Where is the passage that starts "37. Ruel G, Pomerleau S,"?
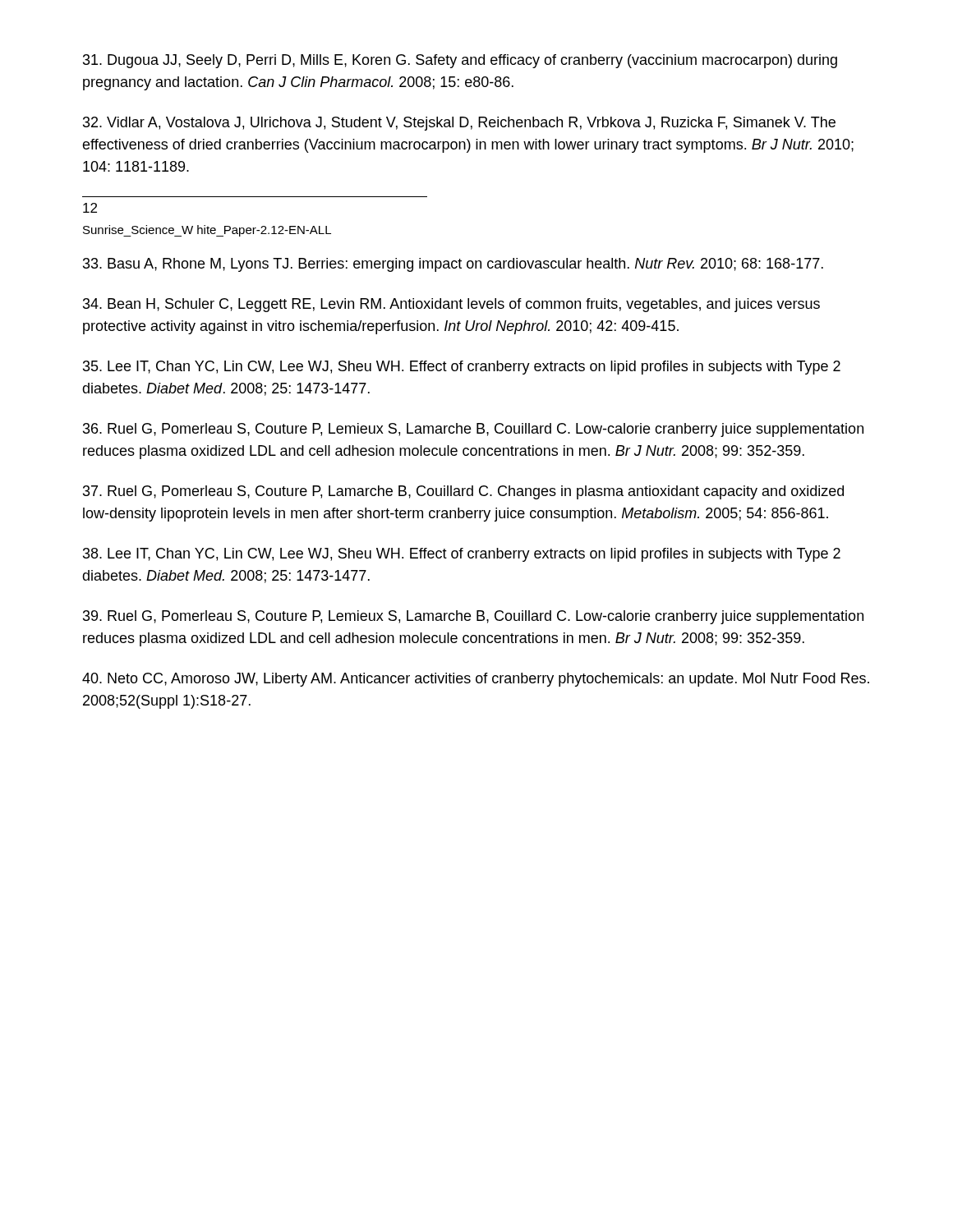953x1232 pixels. coord(463,503)
